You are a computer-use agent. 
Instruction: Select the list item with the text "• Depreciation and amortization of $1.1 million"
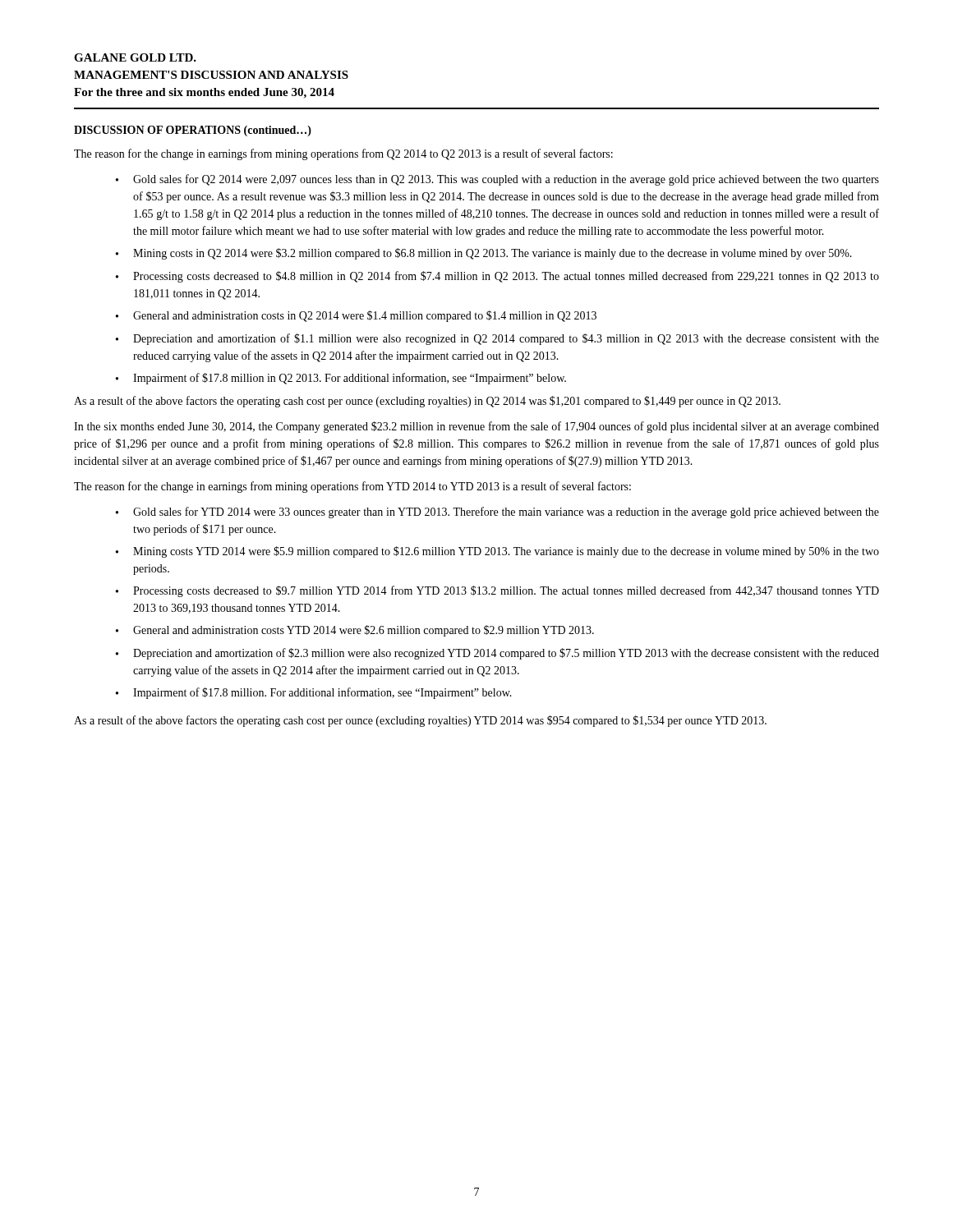click(497, 347)
